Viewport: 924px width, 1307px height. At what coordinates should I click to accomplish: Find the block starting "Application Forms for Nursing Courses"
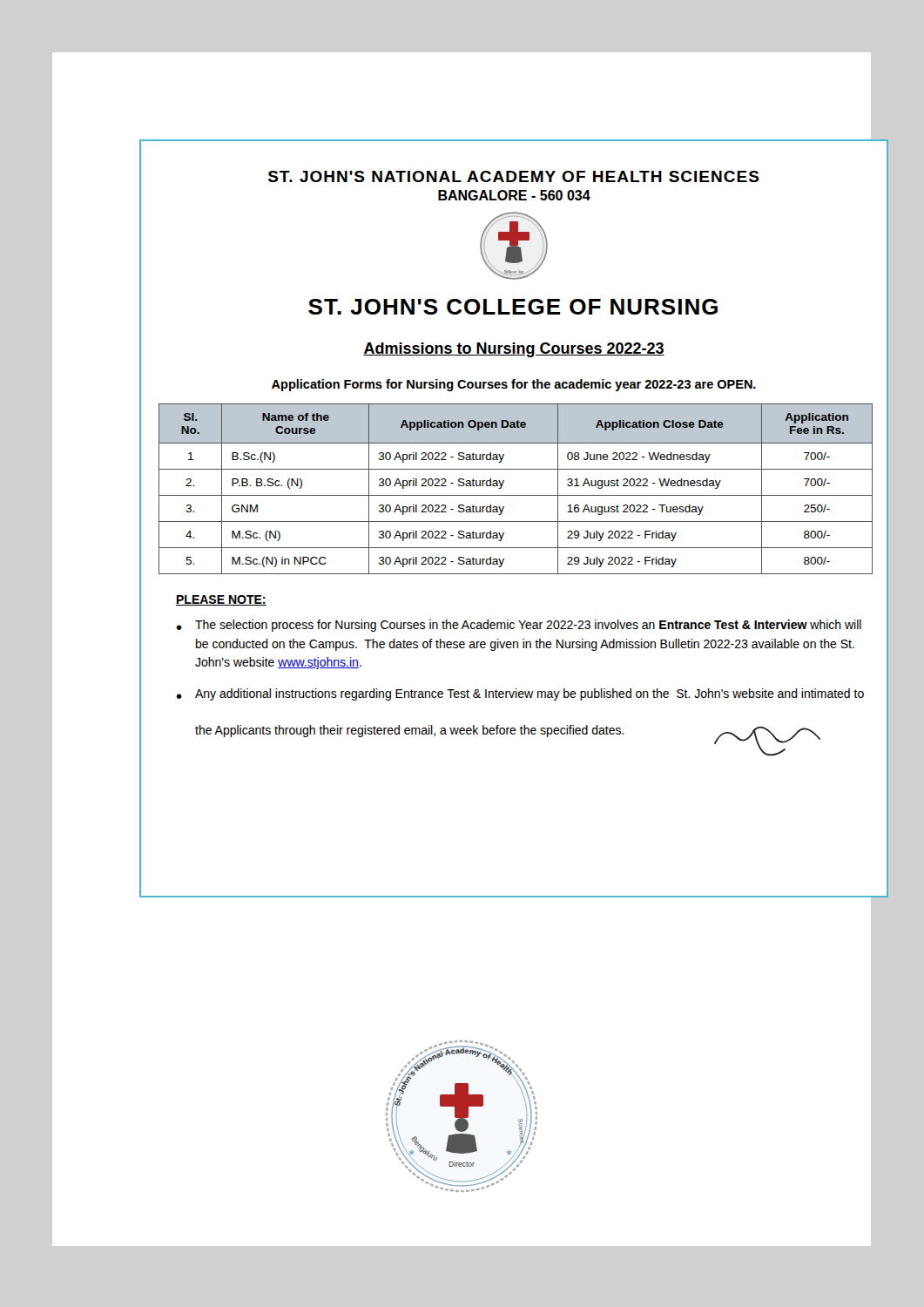point(514,384)
